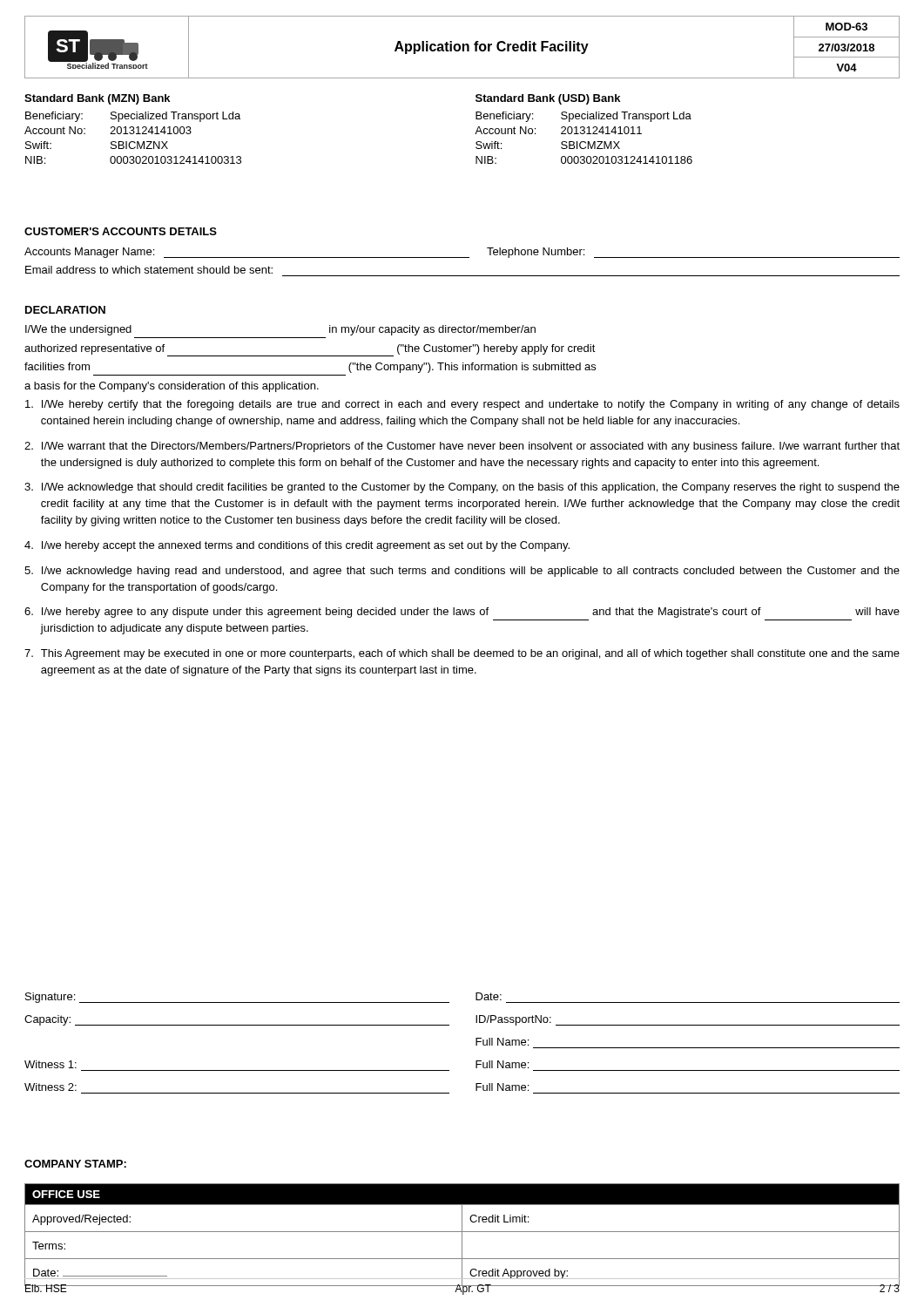Locate the passage starting "COMPANY STAMP:"

(x=76, y=1164)
